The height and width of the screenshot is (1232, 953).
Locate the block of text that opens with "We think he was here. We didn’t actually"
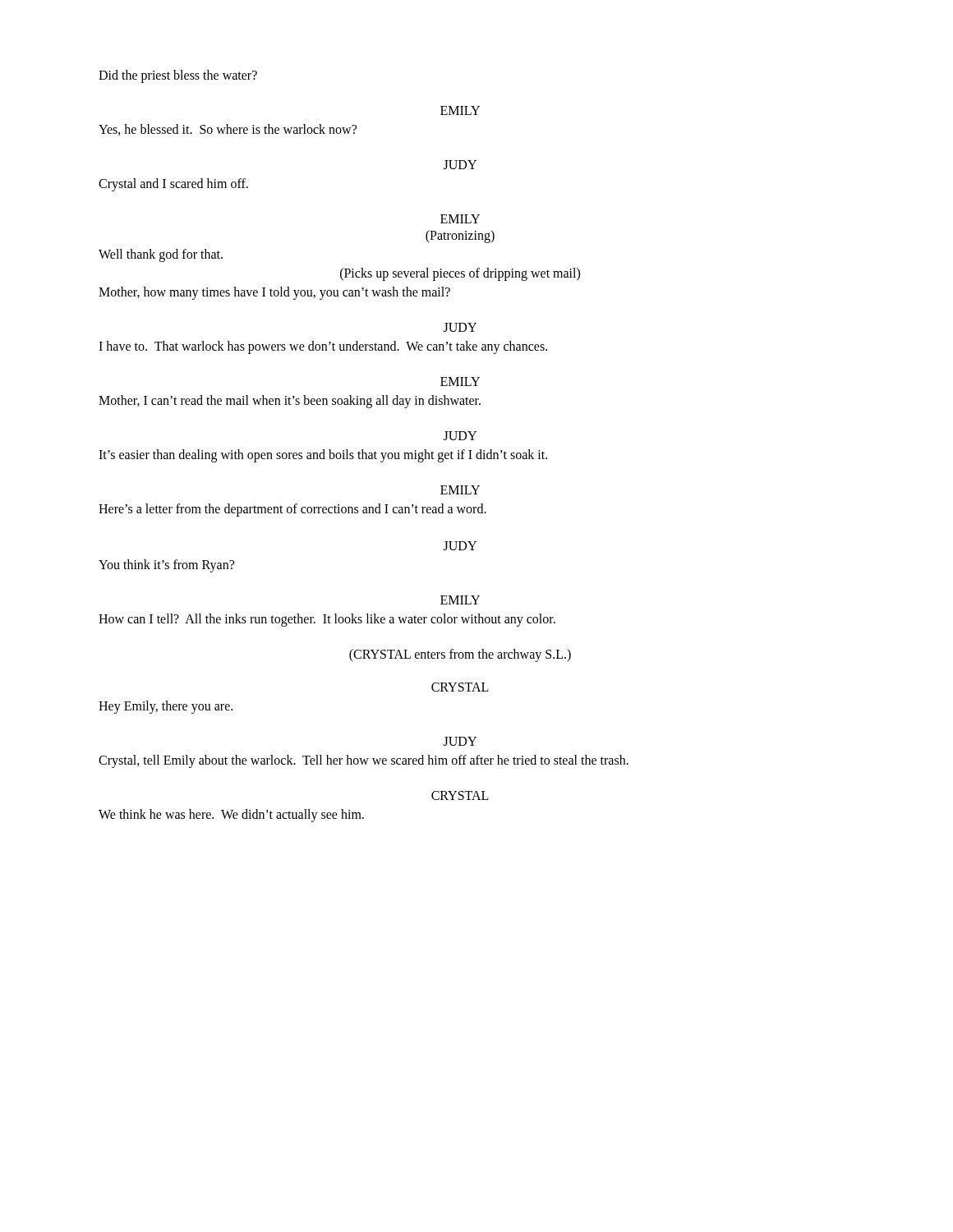click(x=232, y=814)
